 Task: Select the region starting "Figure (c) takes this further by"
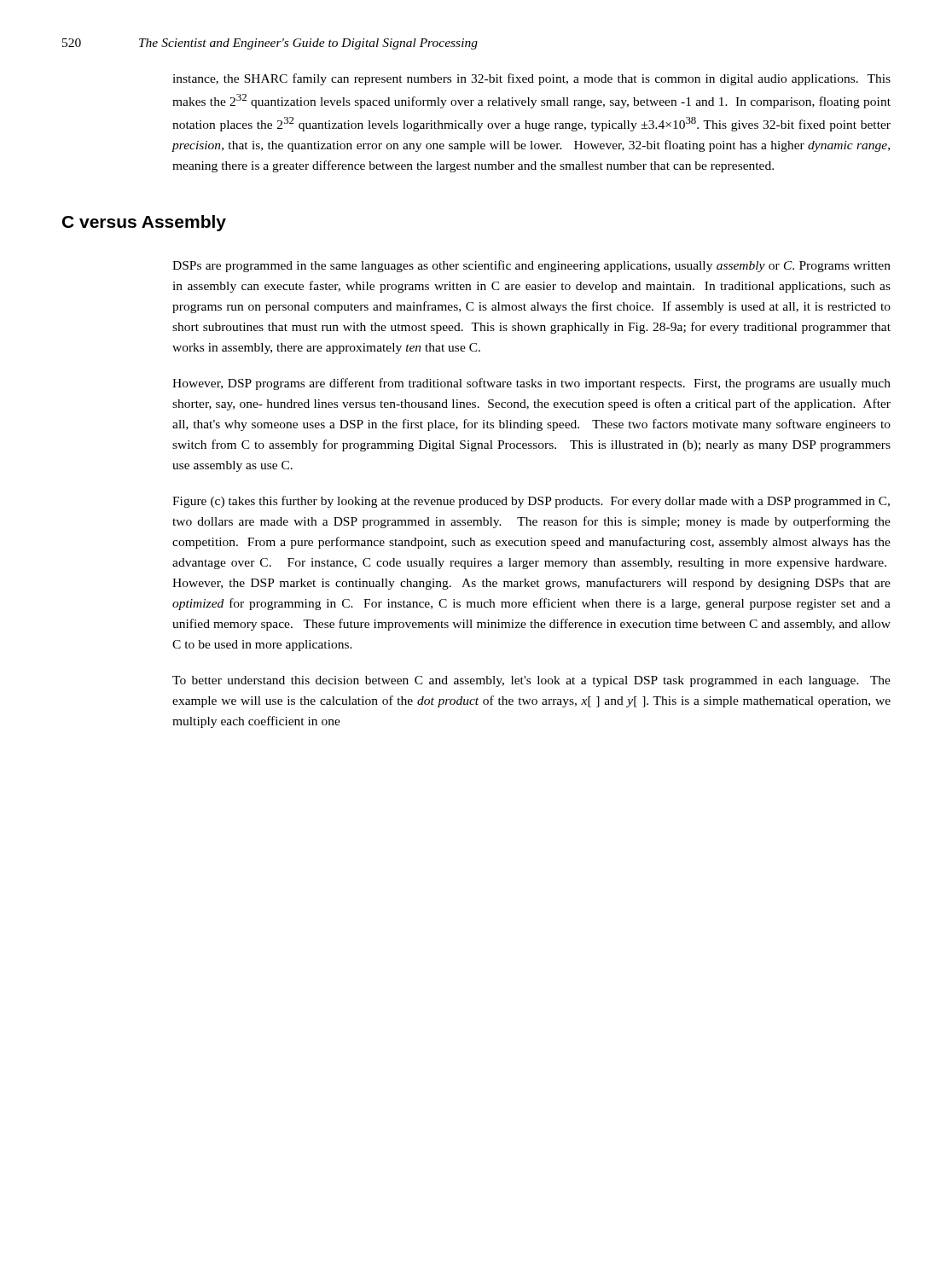tap(531, 572)
